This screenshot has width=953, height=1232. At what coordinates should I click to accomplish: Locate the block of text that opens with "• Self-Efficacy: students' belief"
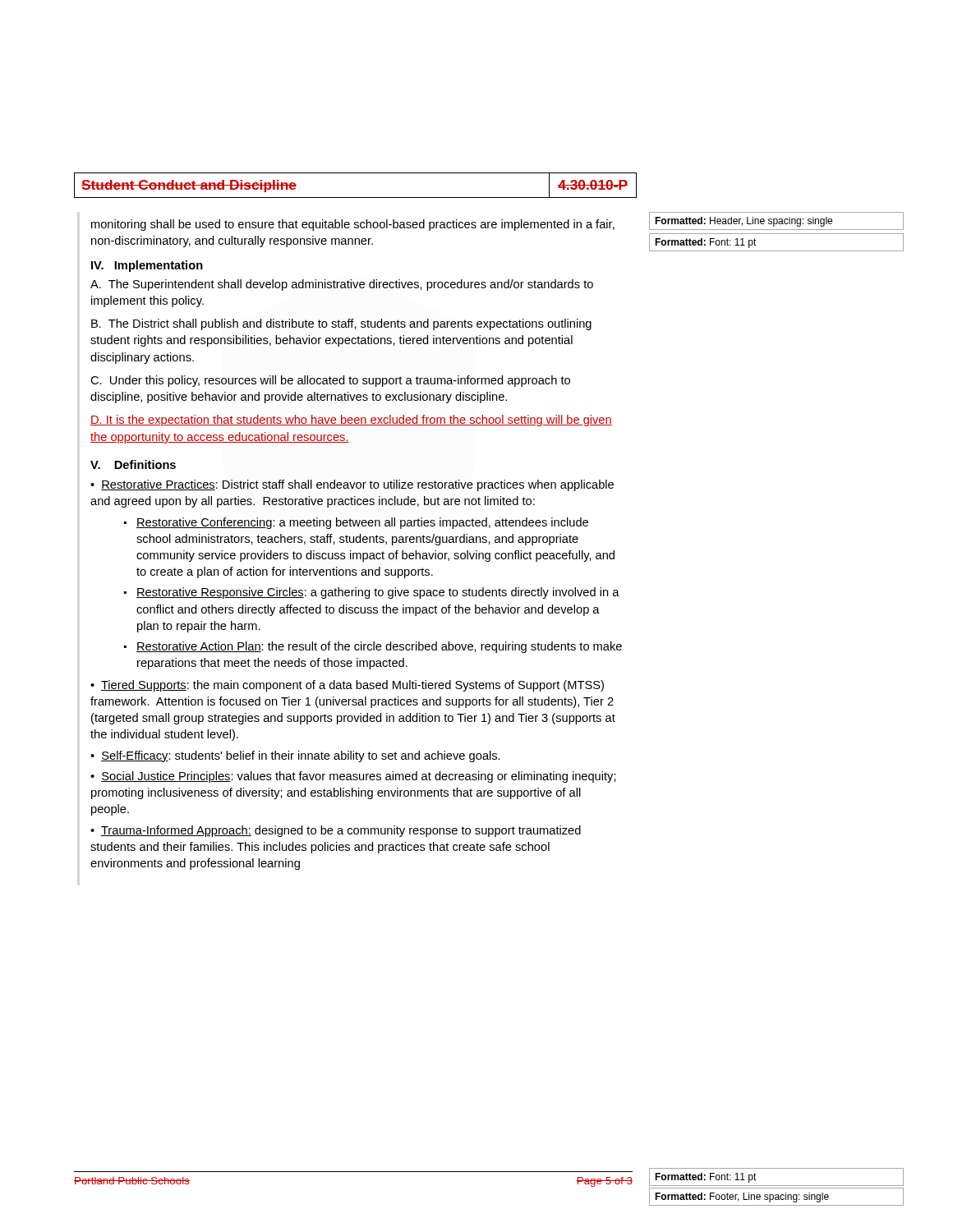coord(296,755)
